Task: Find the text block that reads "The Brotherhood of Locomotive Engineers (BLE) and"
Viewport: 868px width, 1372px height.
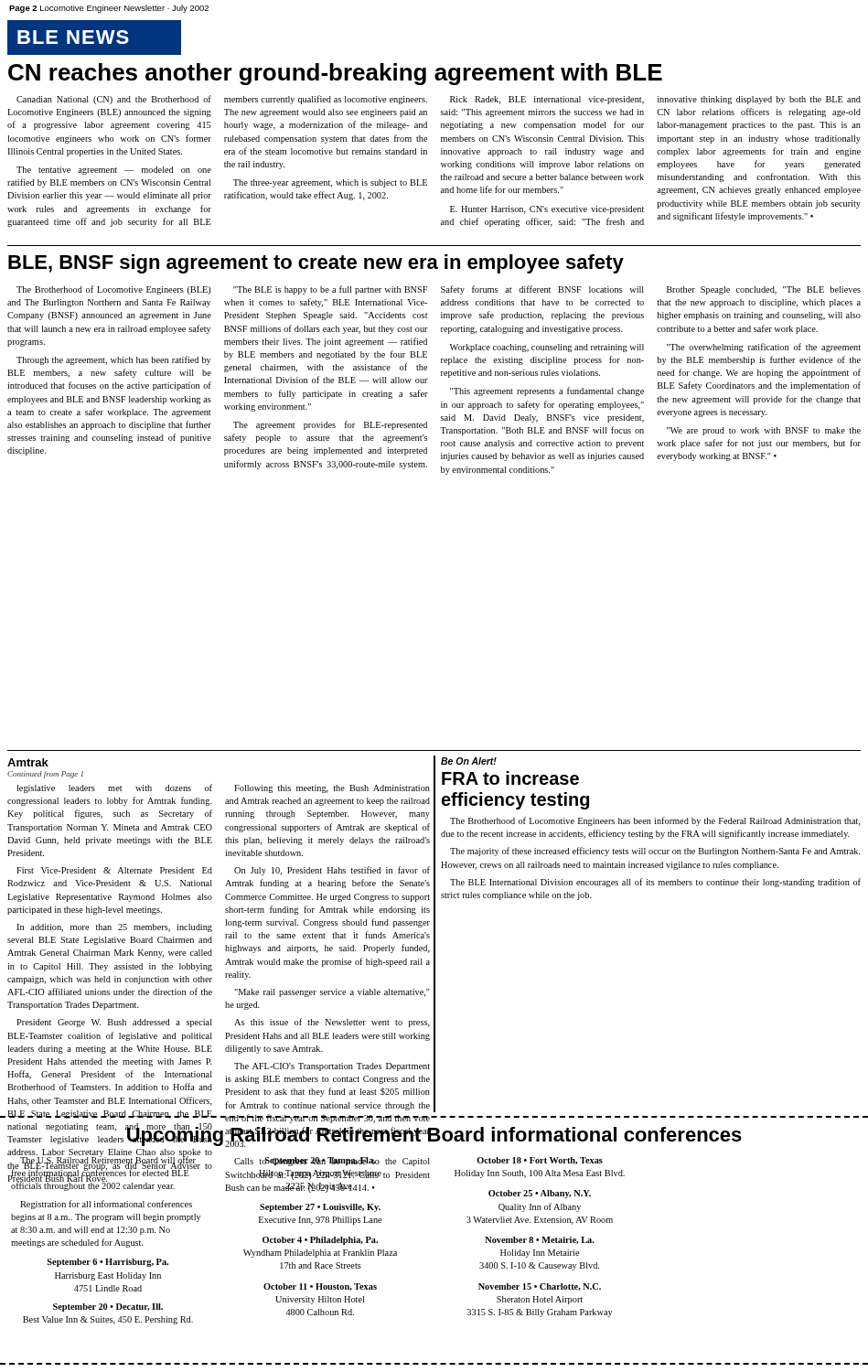Action: tap(434, 380)
